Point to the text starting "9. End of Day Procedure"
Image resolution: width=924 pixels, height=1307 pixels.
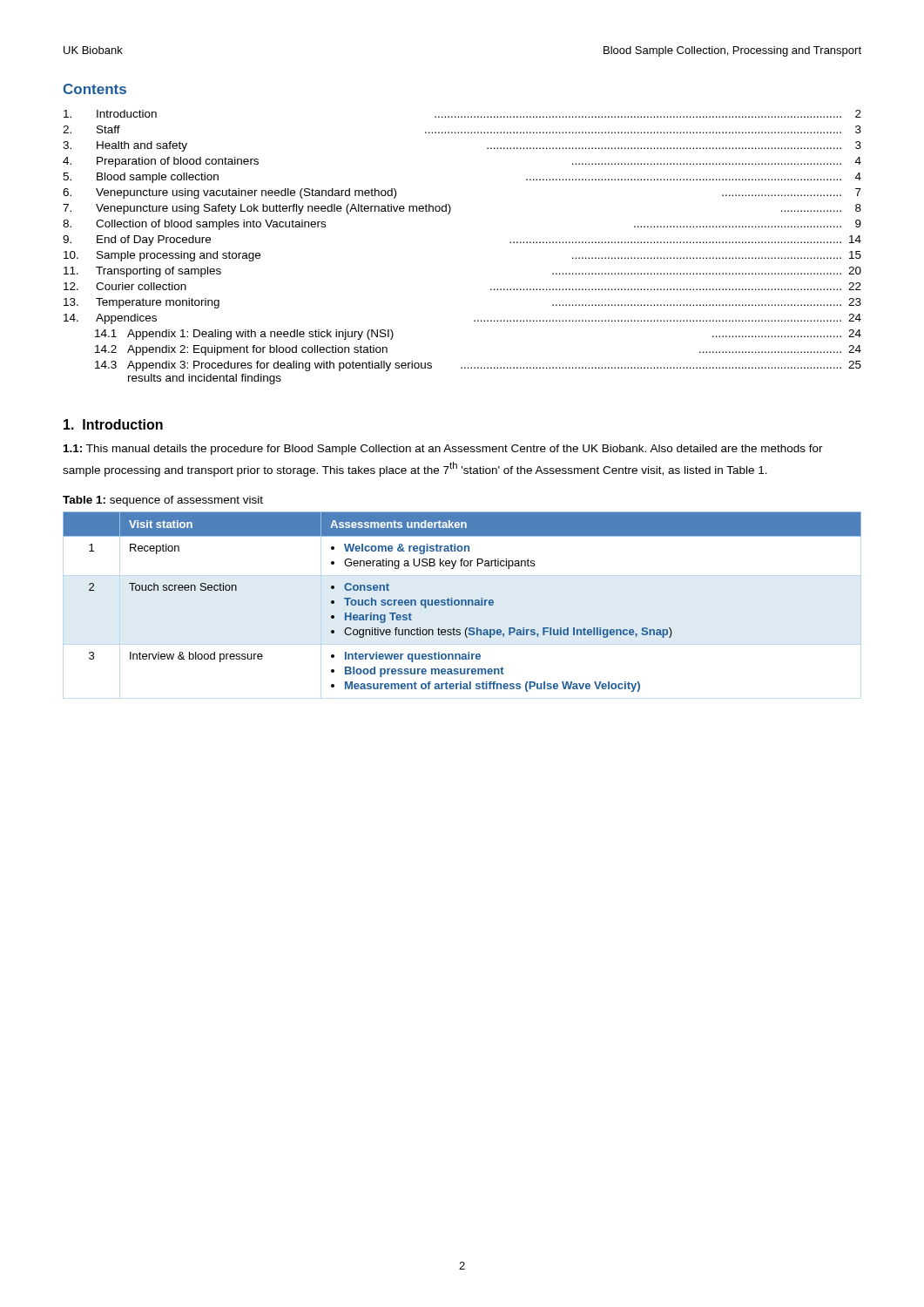pyautogui.click(x=147, y=240)
